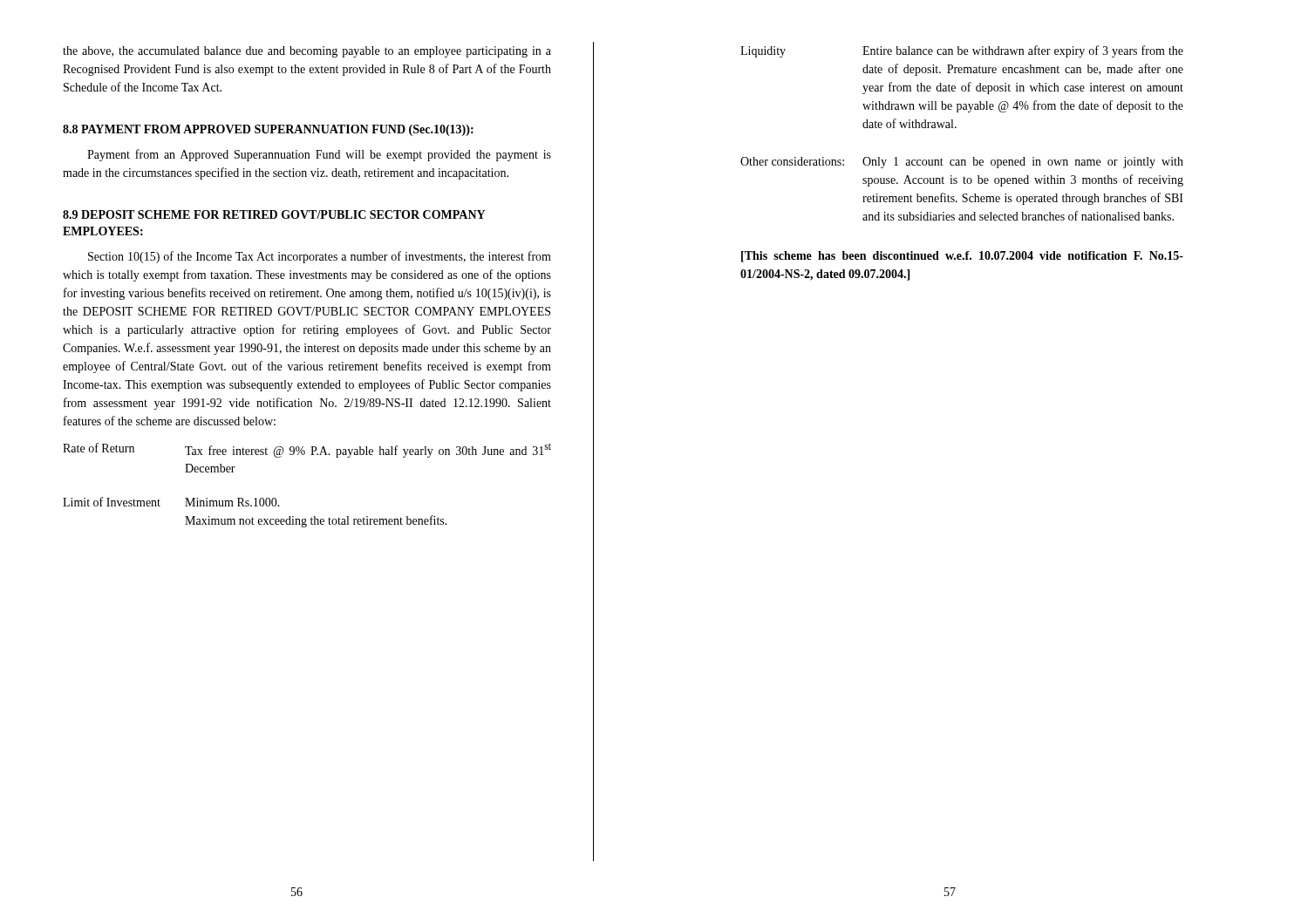The width and height of the screenshot is (1308, 924).
Task: Locate the text "8.8 PAYMENT FROM APPROVED SUPERANNUATION FUND (Sec.10(13)):"
Action: (x=268, y=129)
